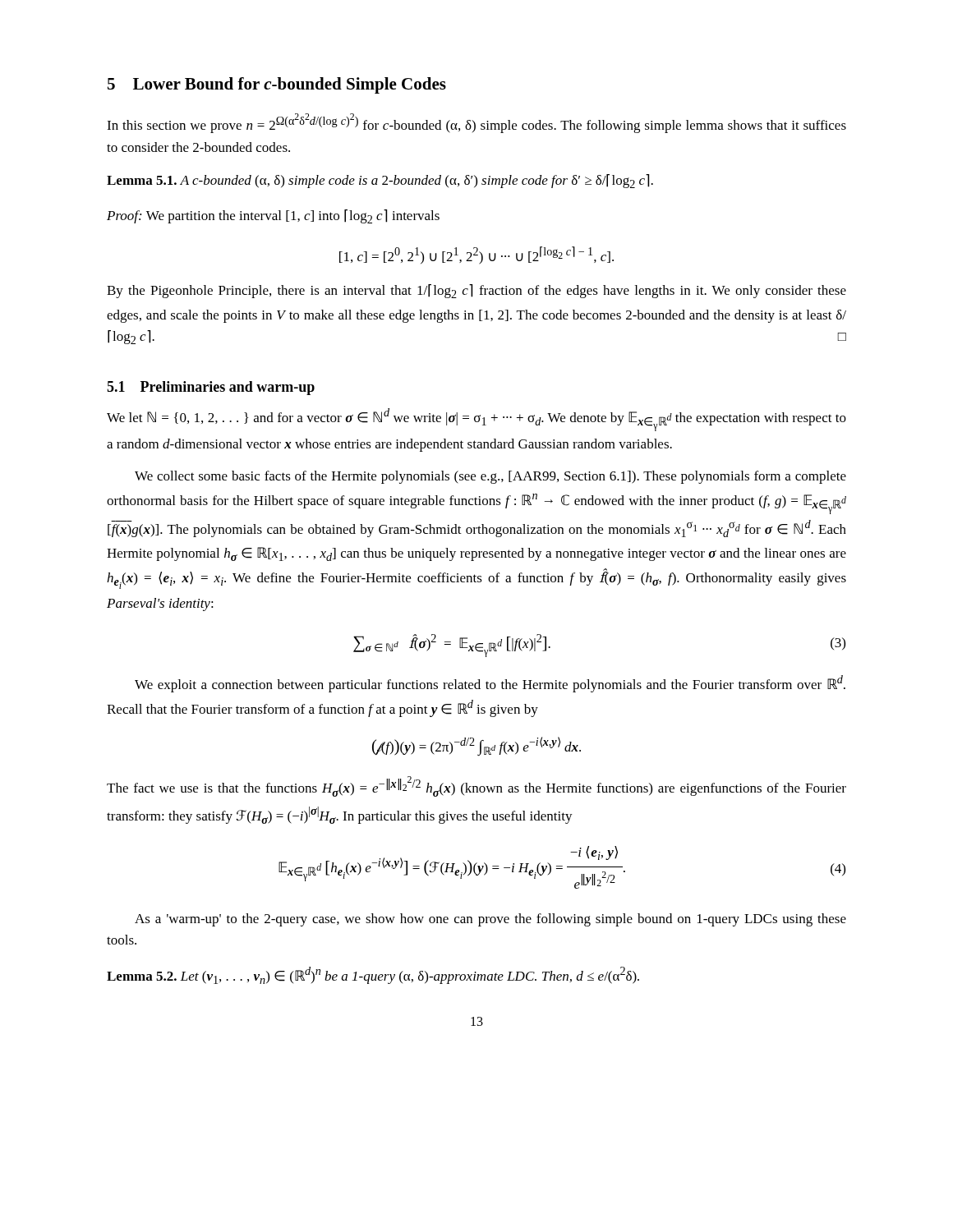Find the text block containing "In this section we prove n"

tap(476, 134)
